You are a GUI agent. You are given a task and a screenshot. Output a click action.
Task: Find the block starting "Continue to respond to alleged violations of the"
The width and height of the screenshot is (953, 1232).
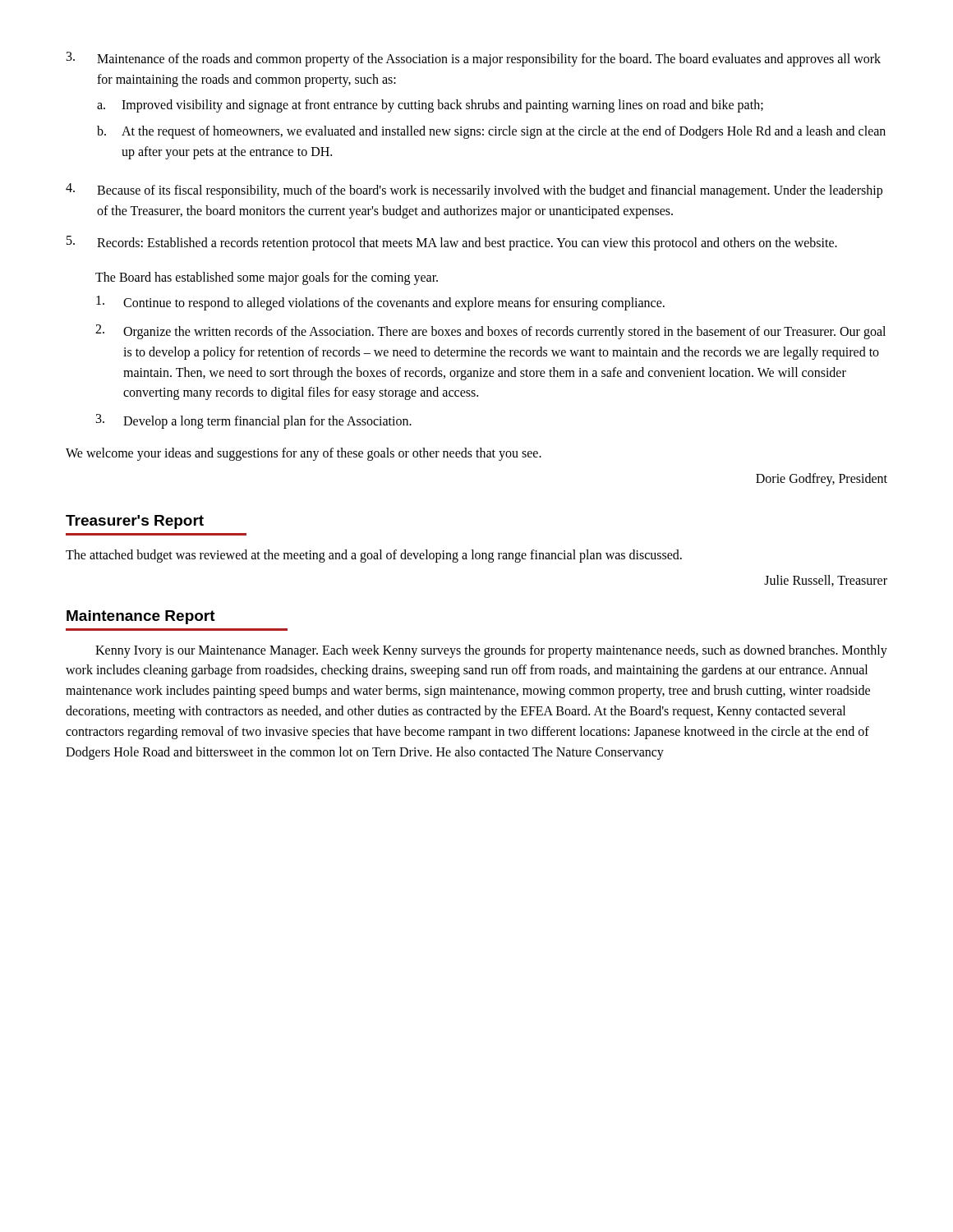pos(491,304)
